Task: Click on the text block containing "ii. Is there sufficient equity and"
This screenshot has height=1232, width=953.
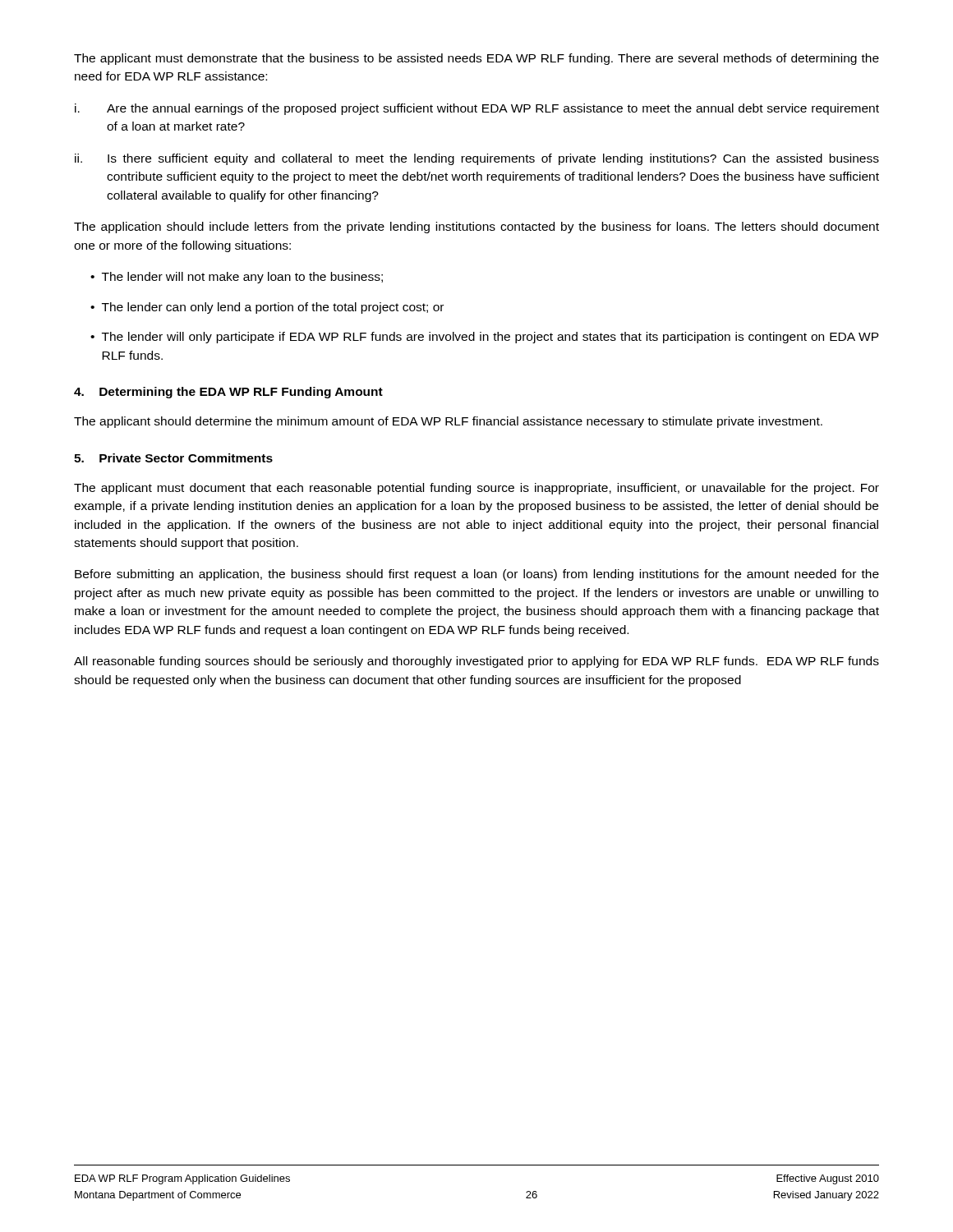Action: point(476,177)
